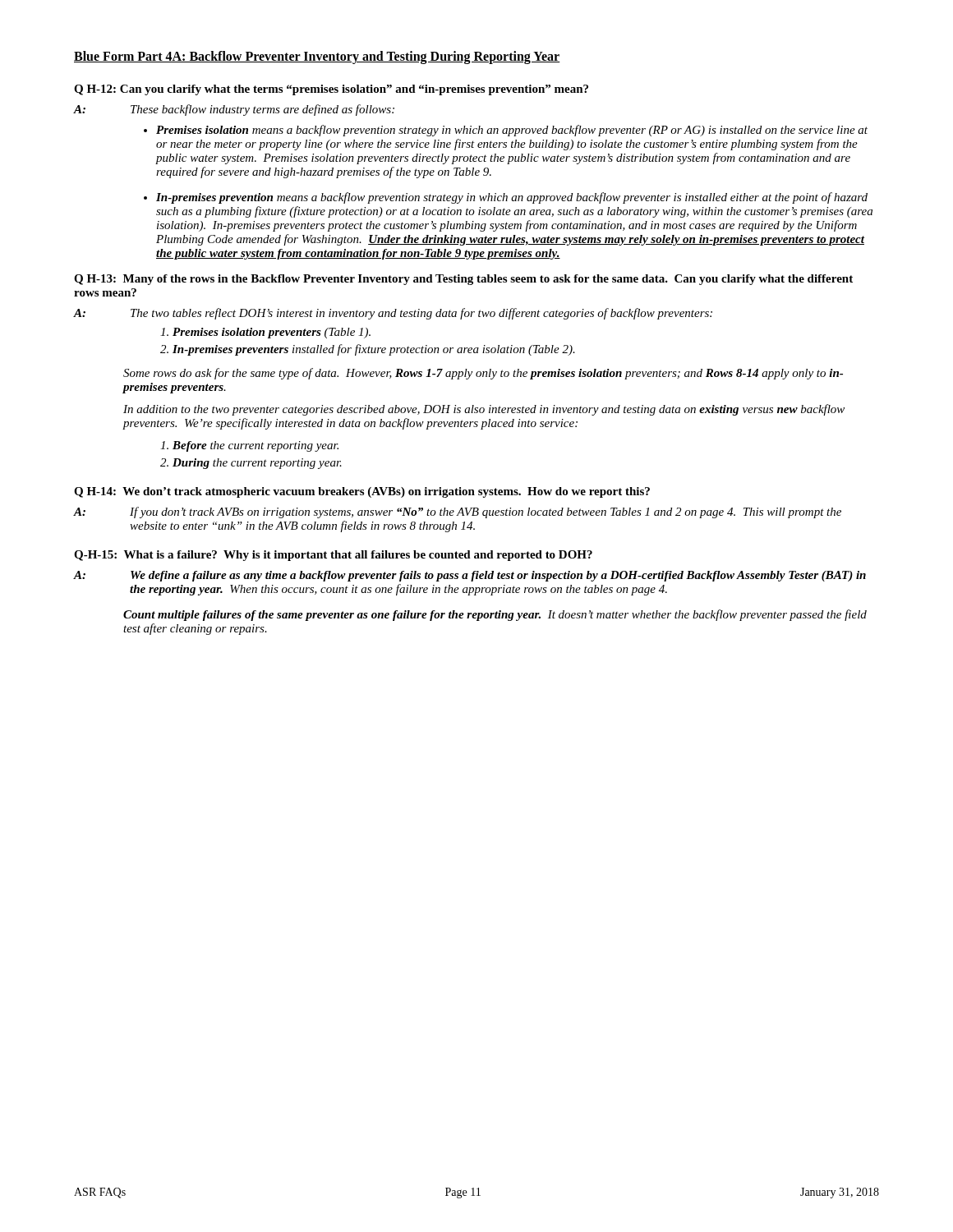
Task: Find the text block that says "In addition to the"
Action: click(484, 416)
